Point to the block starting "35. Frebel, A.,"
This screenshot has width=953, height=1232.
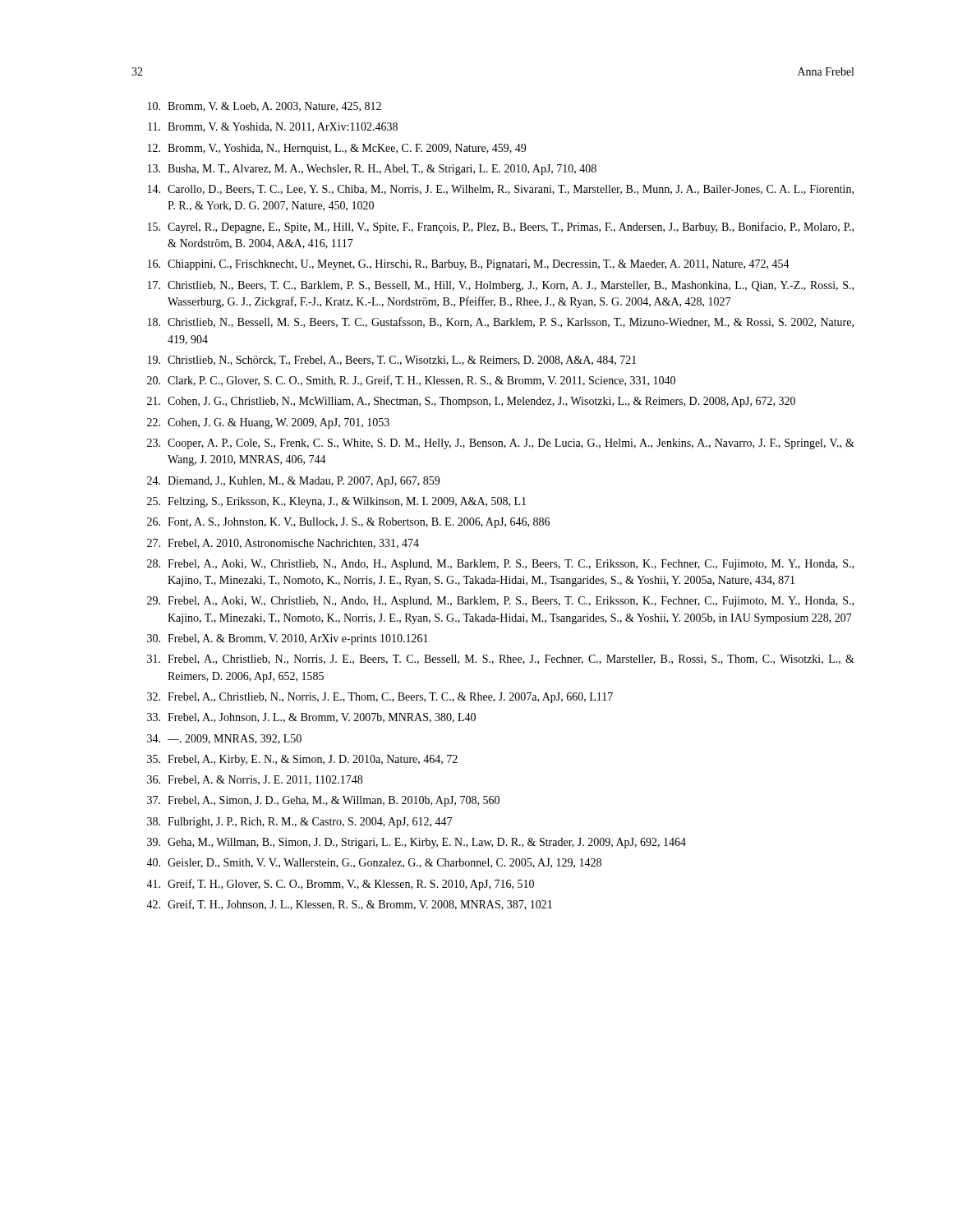[302, 760]
